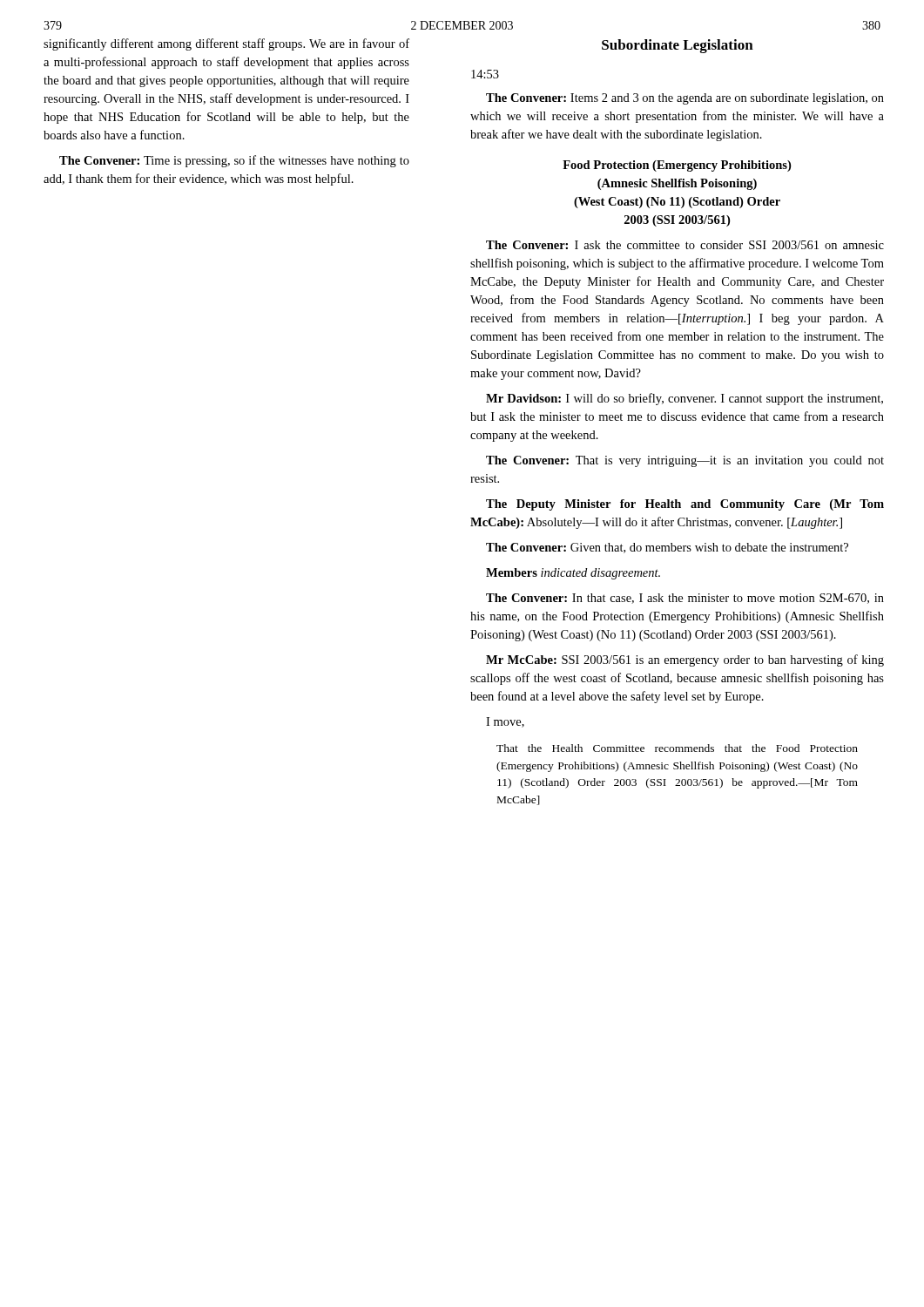The height and width of the screenshot is (1307, 924).
Task: Locate the text "I move,"
Action: [505, 722]
